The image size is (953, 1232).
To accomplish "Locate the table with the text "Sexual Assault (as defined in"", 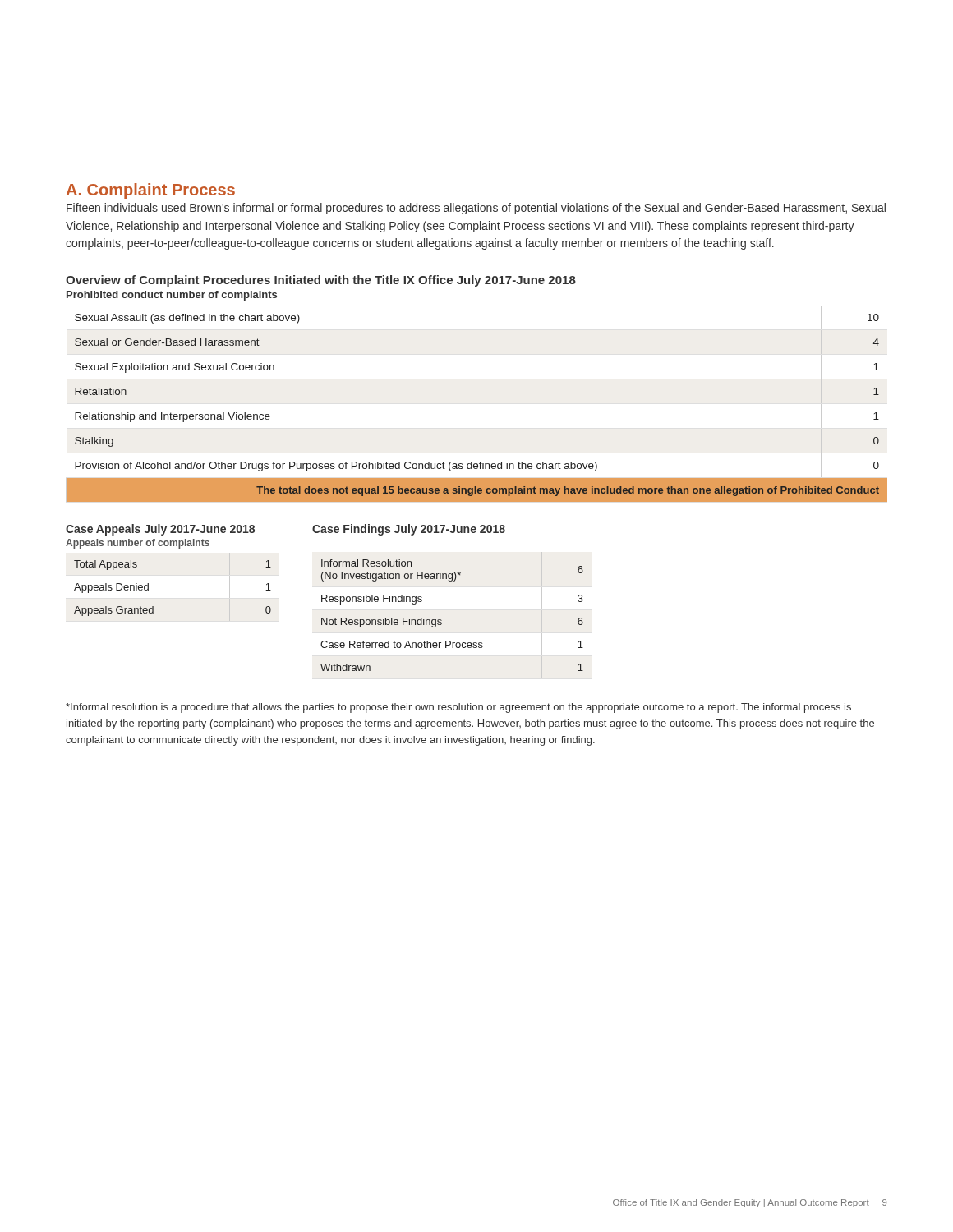I will (476, 388).
